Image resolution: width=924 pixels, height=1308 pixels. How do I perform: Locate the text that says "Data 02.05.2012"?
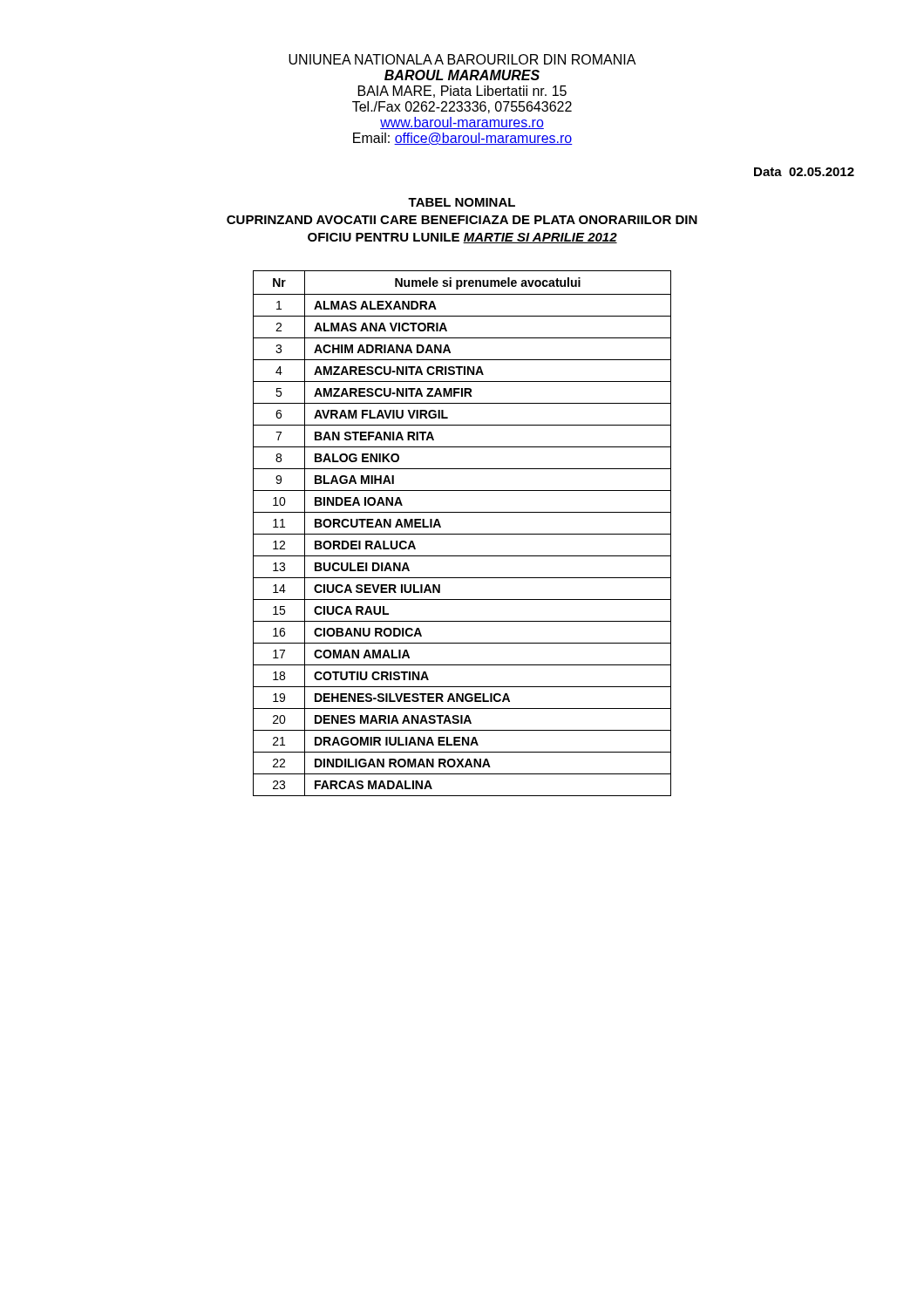(804, 171)
